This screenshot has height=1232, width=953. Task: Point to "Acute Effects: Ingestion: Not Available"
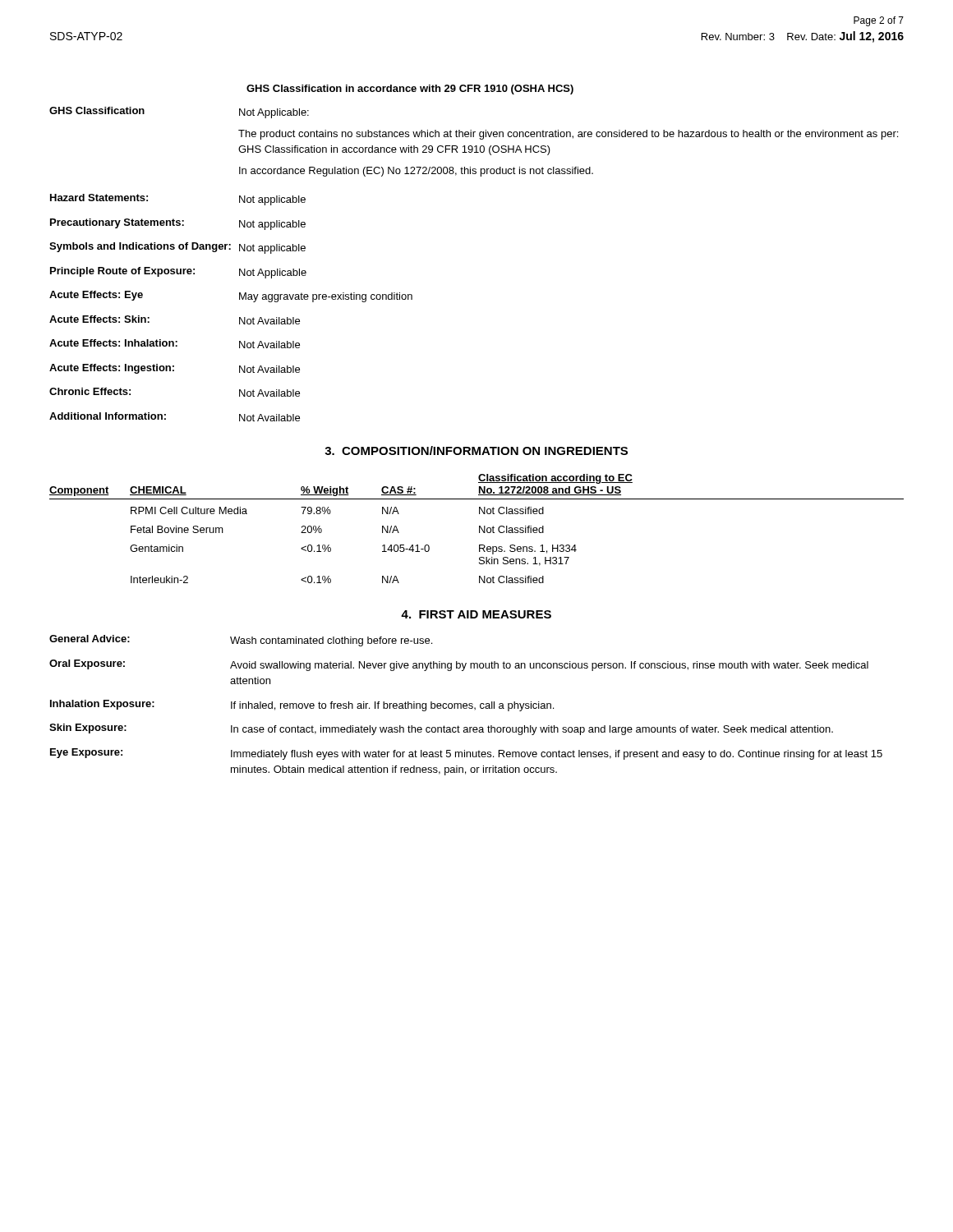coord(175,369)
